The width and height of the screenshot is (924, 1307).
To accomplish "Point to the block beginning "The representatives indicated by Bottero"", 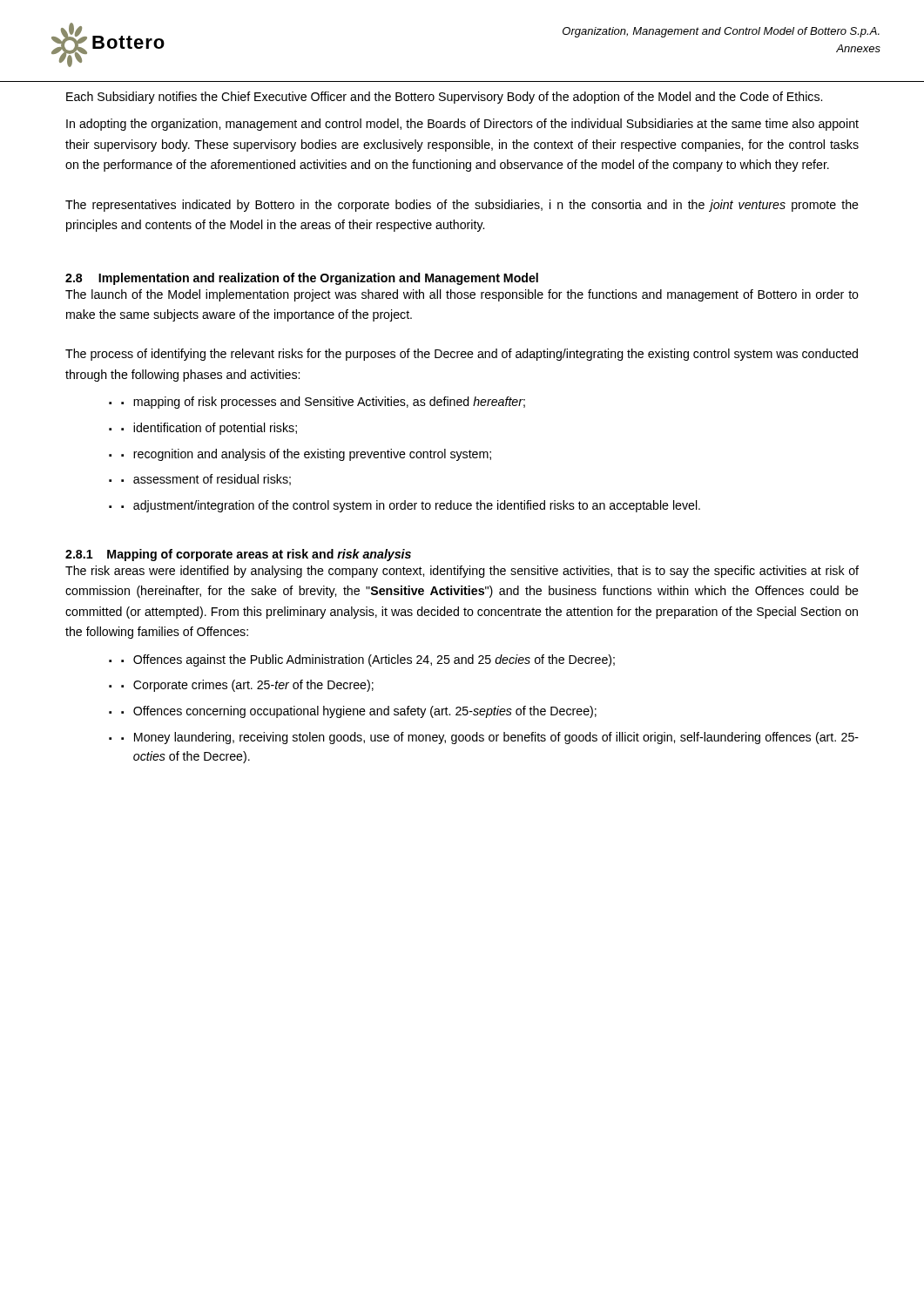I will pos(462,215).
